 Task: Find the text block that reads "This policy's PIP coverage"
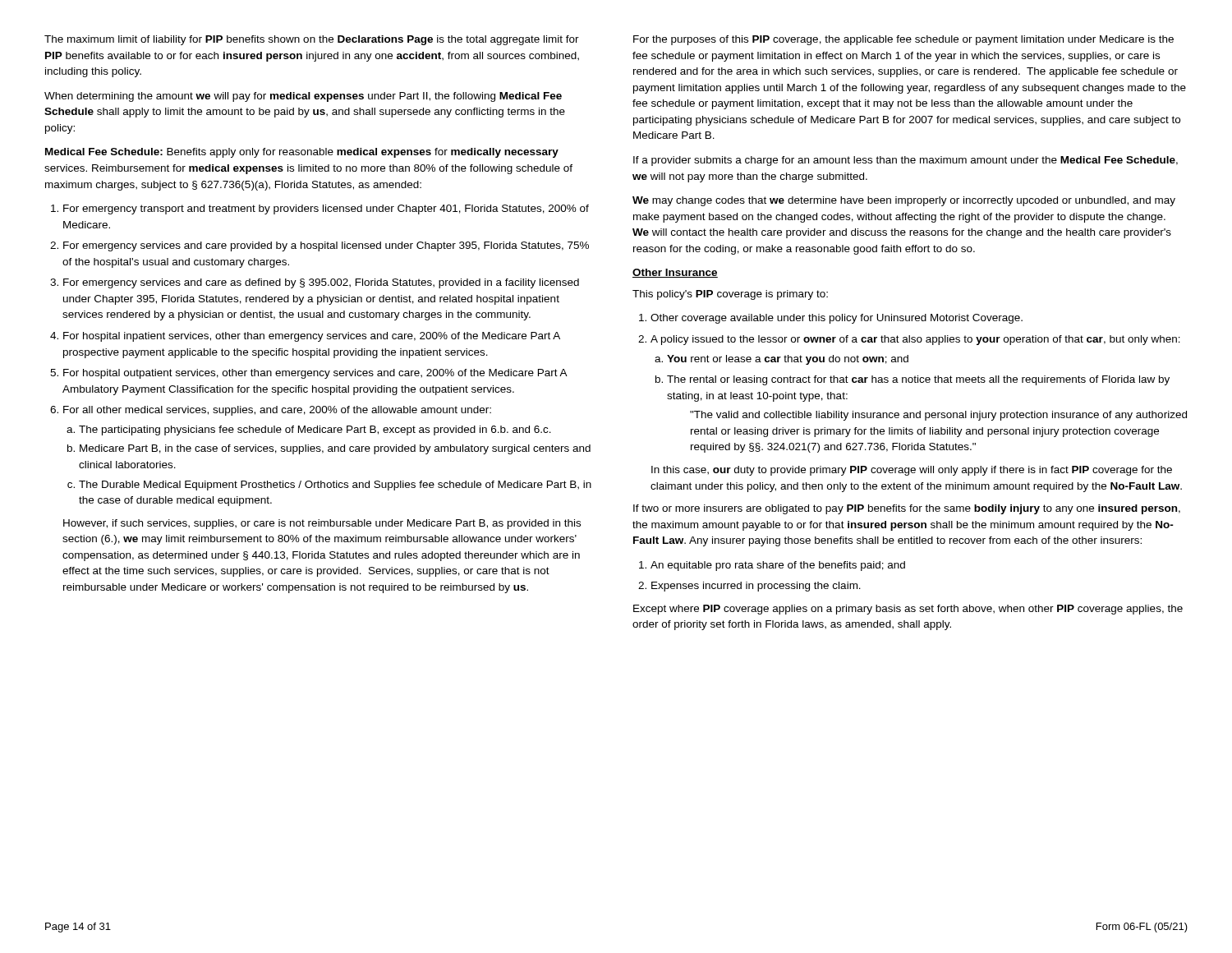point(730,295)
